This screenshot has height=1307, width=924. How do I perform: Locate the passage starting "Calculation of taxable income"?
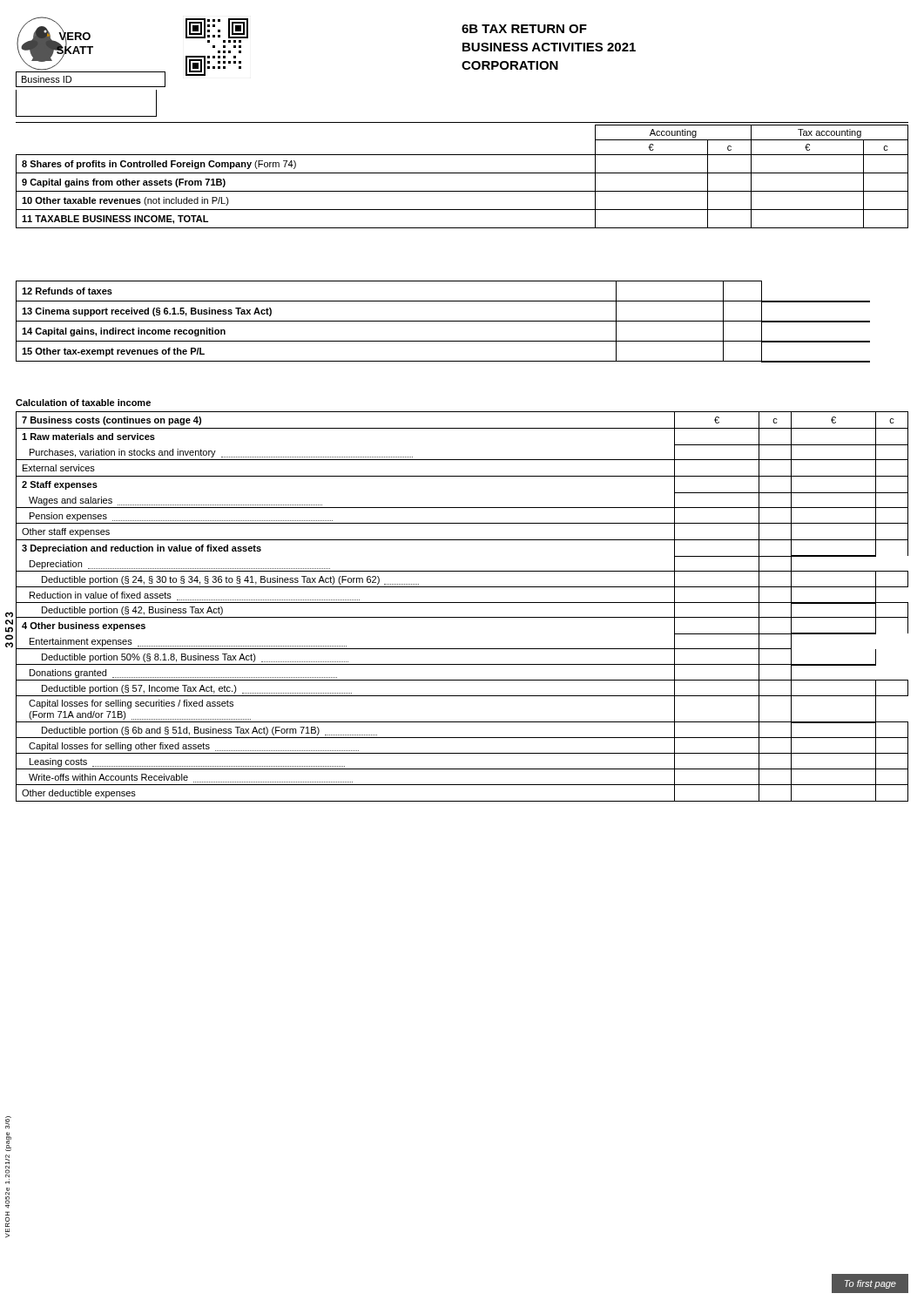pyautogui.click(x=83, y=403)
